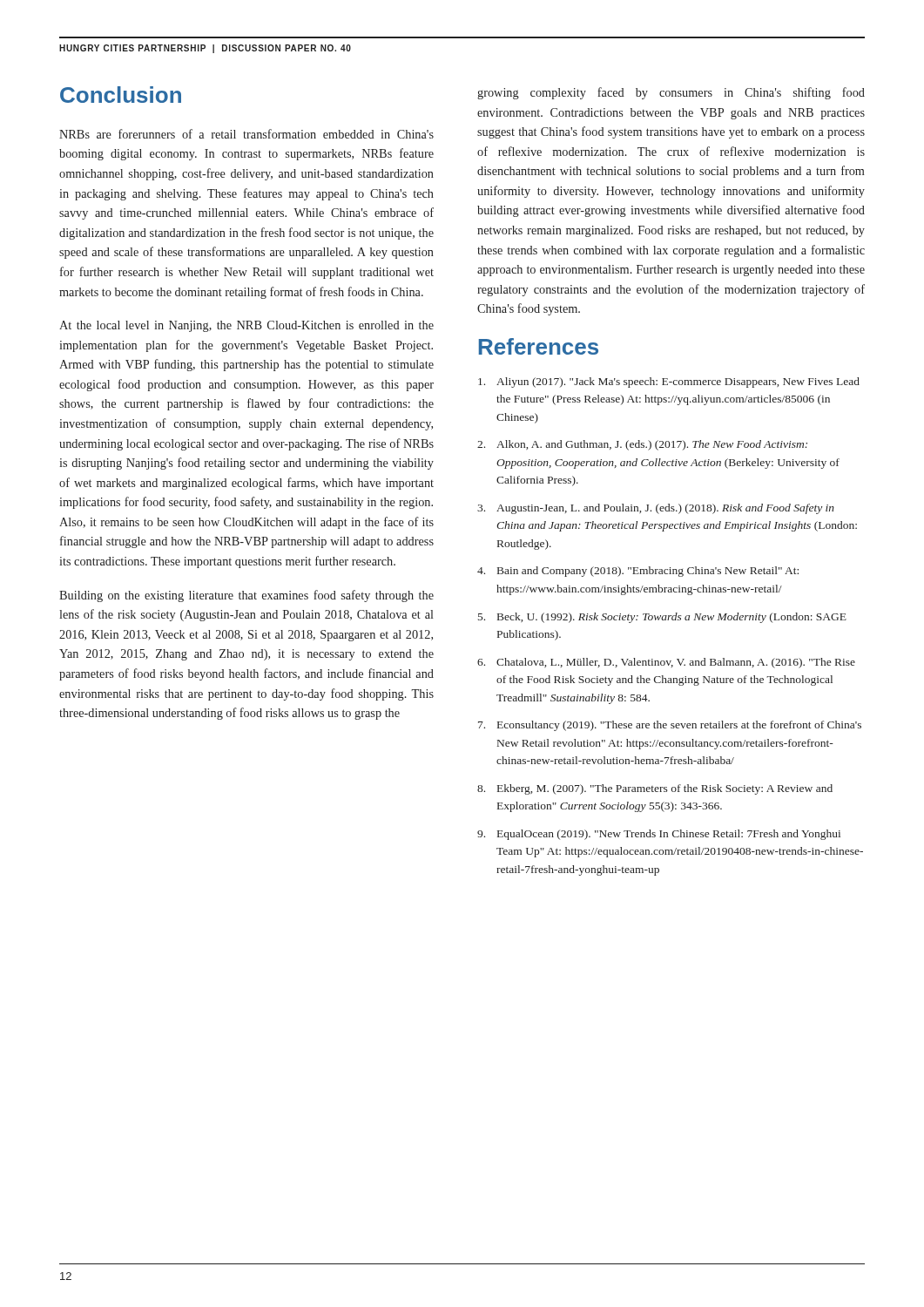Navigate to the element starting "2. Alkon, A. and Guthman, J. (eds.) (2017)."

[x=671, y=463]
